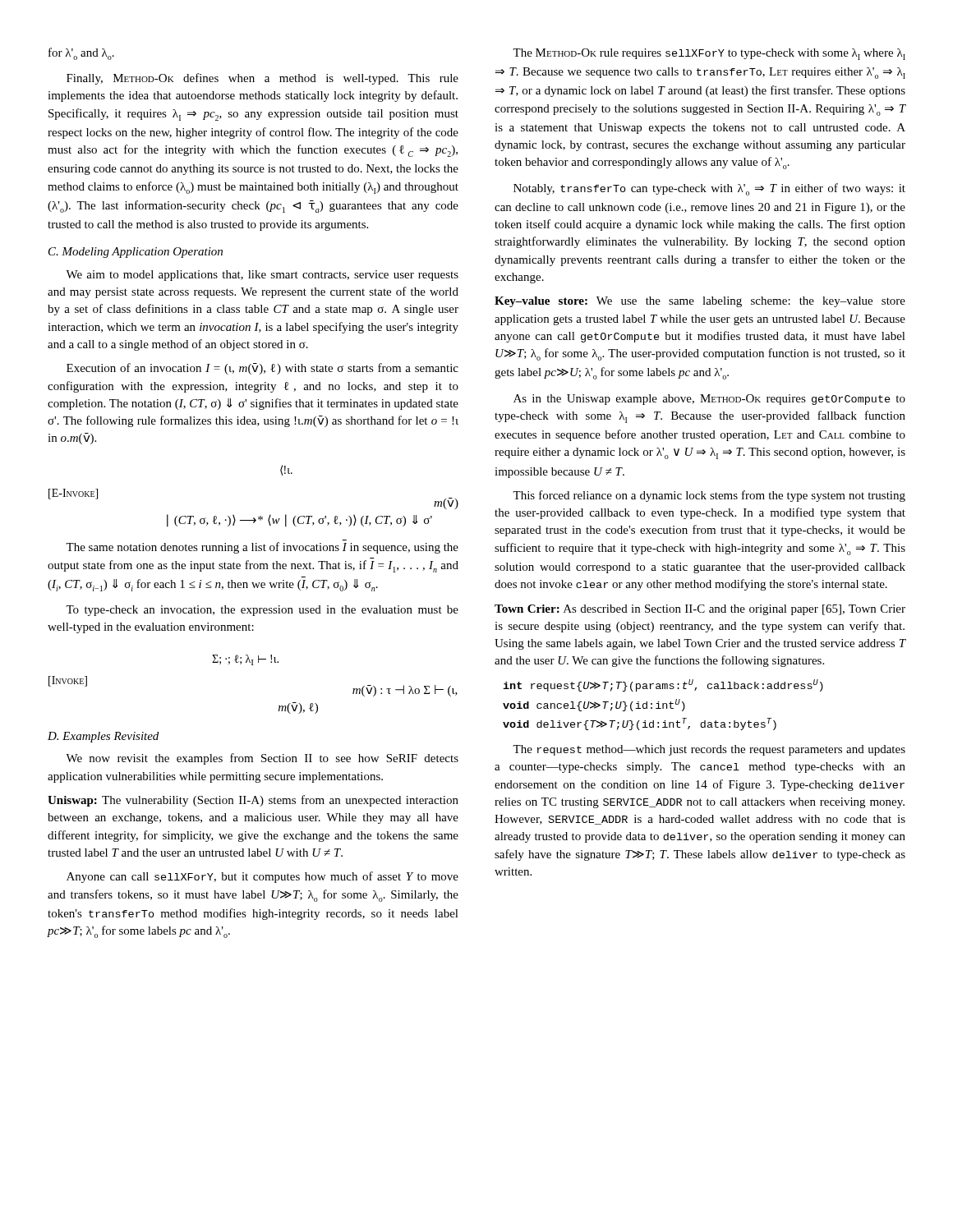Where is the passage that starts "Key–value store: We"?
Image resolution: width=953 pixels, height=1232 pixels.
[700, 338]
